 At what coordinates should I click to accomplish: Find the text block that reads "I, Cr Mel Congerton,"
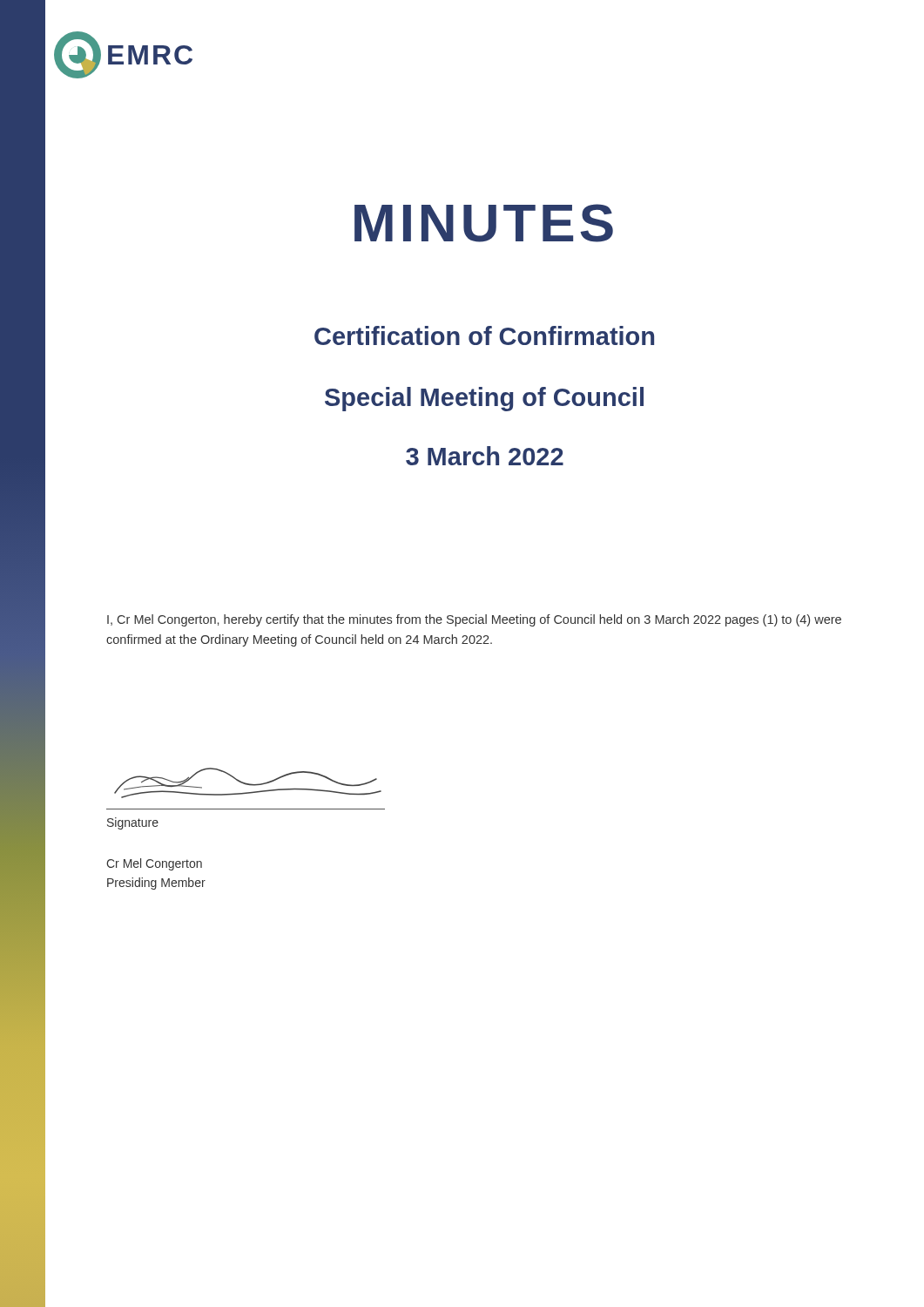click(474, 630)
